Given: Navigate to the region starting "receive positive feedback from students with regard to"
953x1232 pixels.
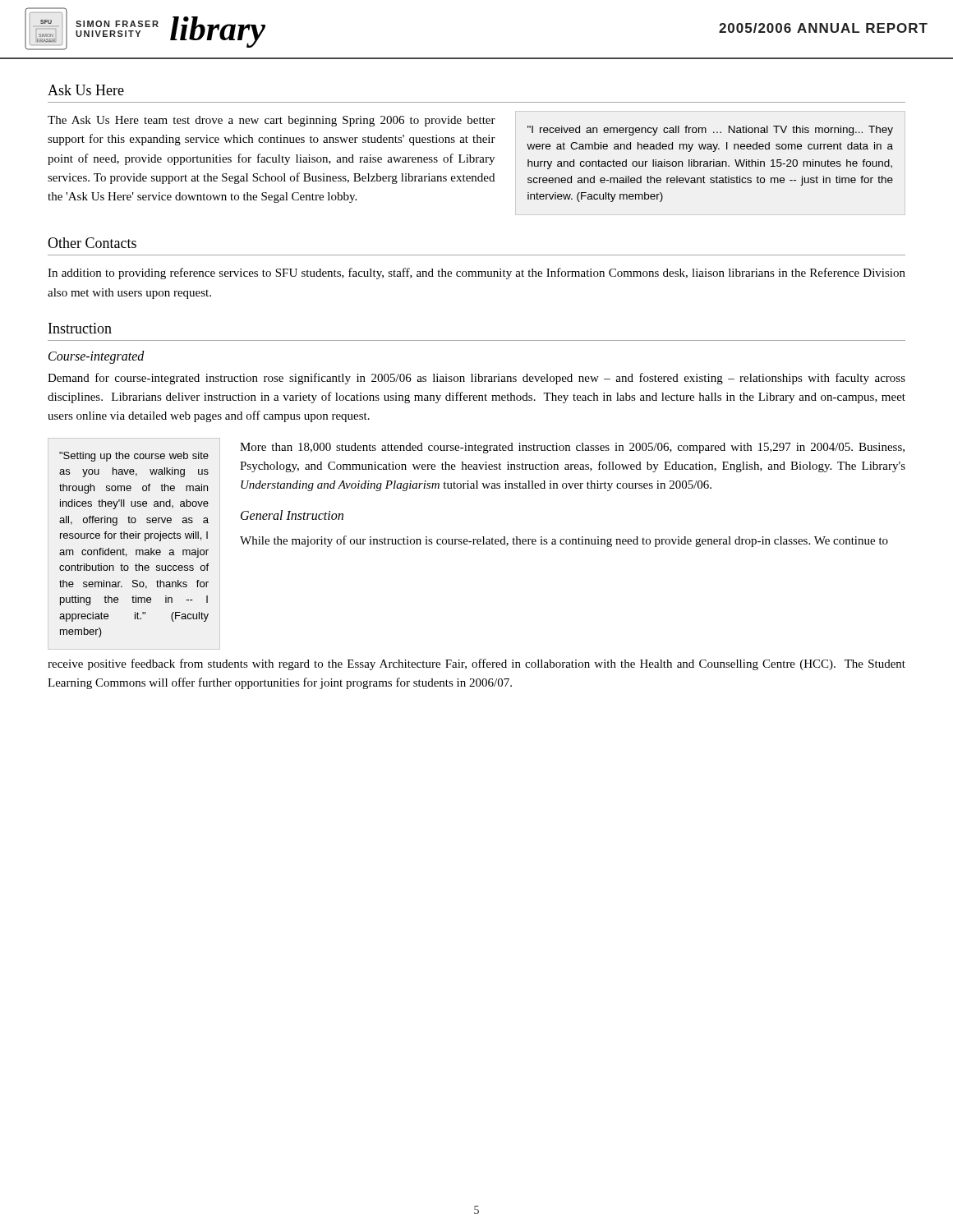Looking at the screenshot, I should [476, 673].
